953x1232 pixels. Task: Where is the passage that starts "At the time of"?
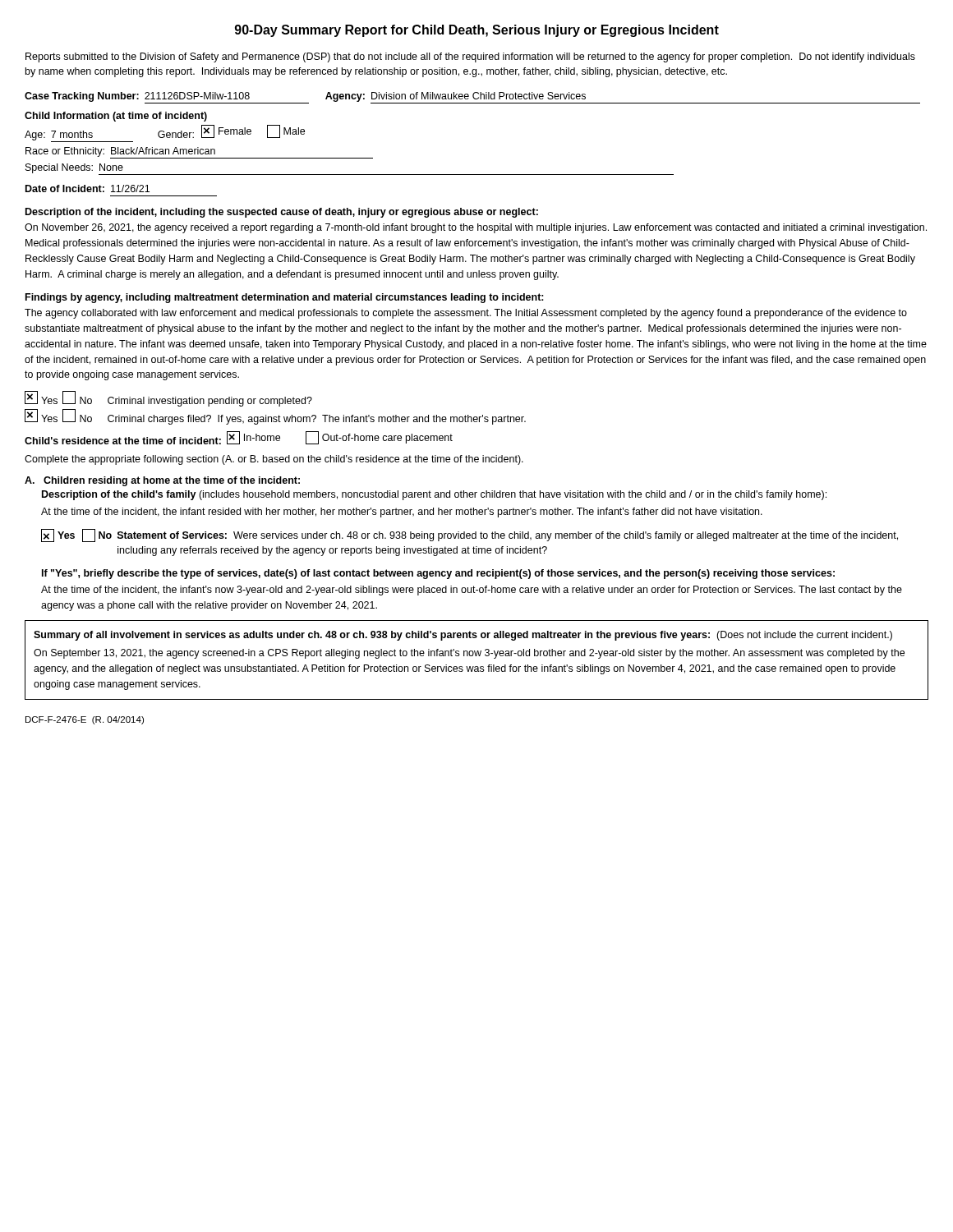(x=471, y=597)
